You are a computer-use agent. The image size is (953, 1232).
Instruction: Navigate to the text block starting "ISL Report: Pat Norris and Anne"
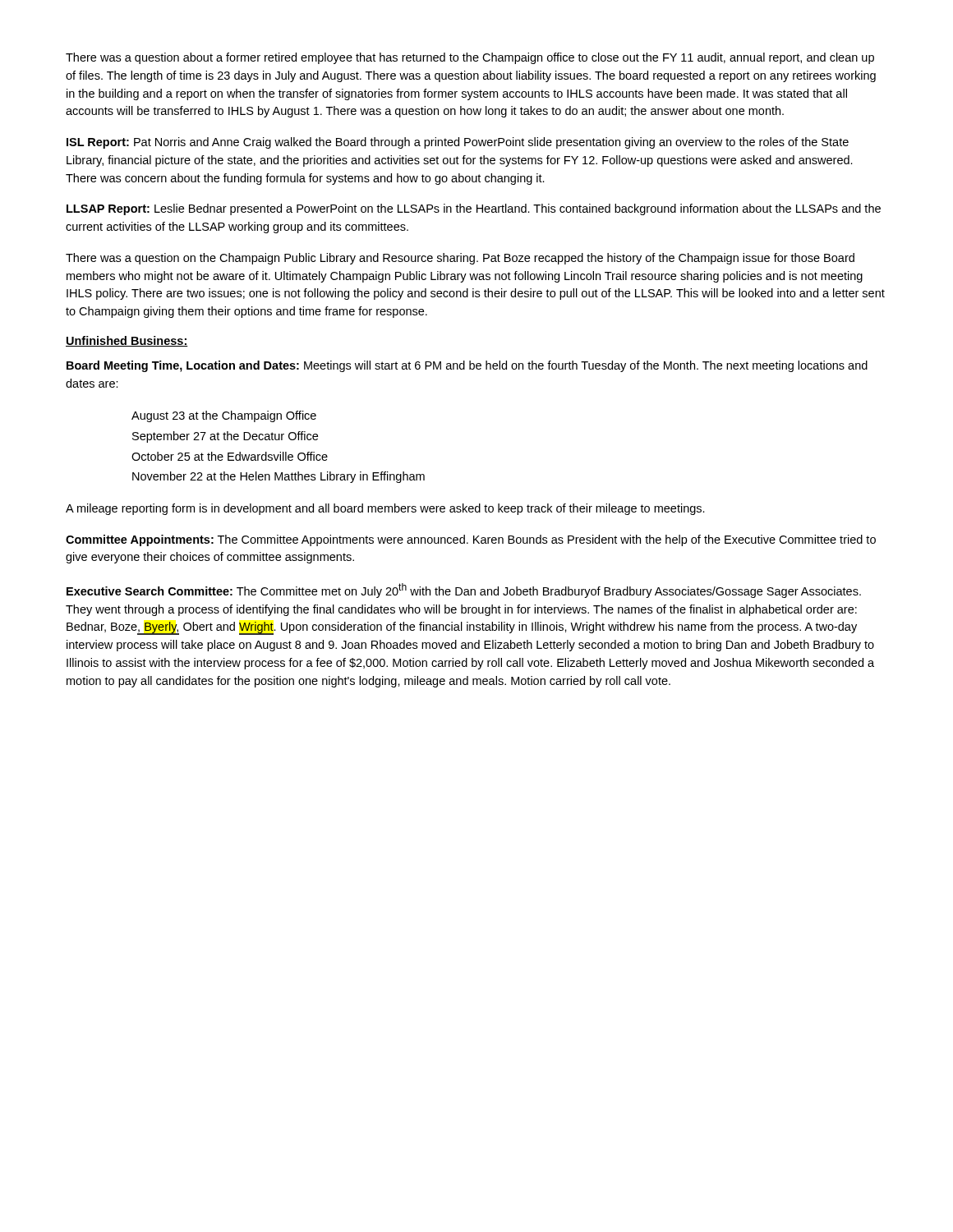(459, 160)
